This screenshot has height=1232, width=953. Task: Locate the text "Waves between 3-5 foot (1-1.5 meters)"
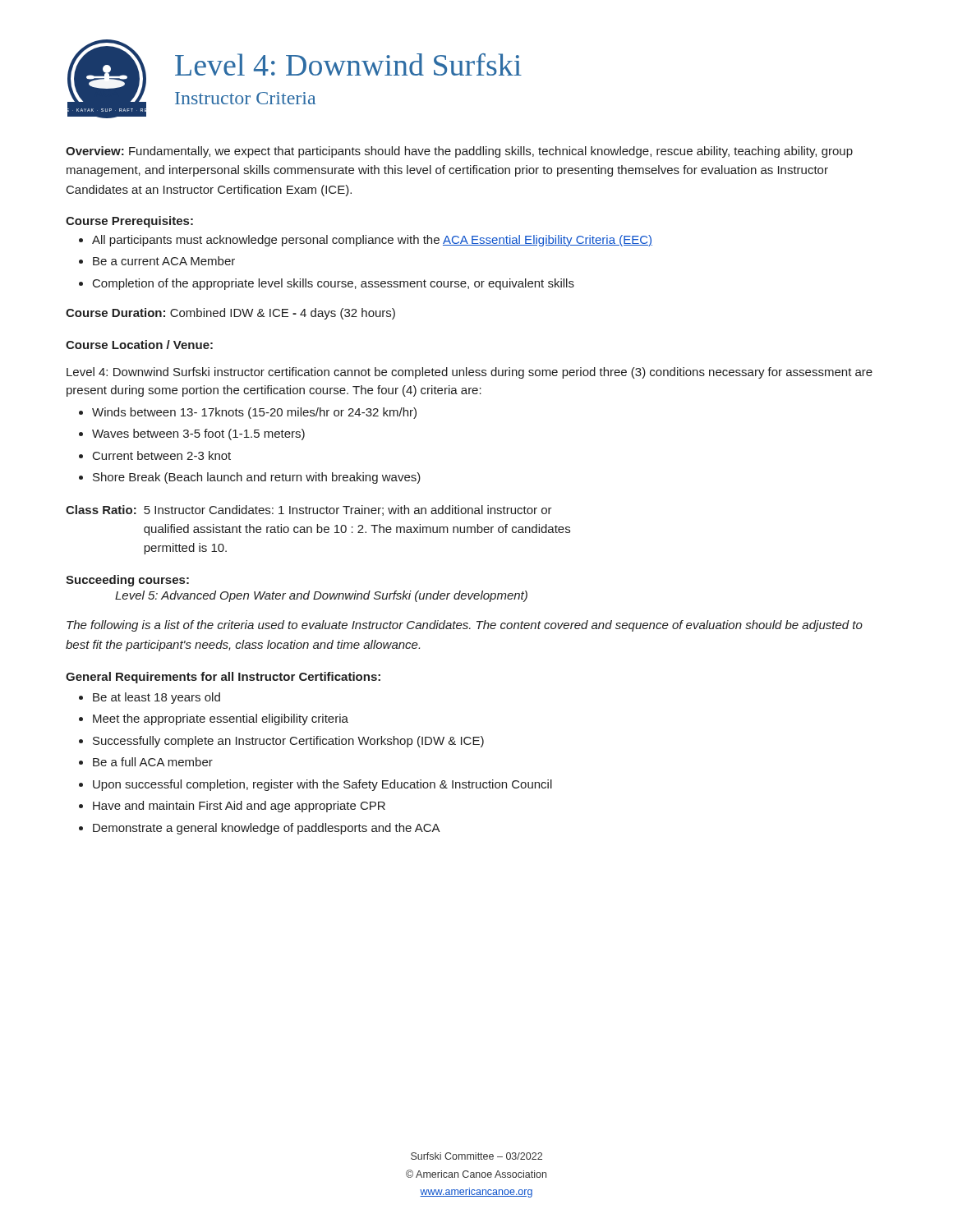(199, 433)
